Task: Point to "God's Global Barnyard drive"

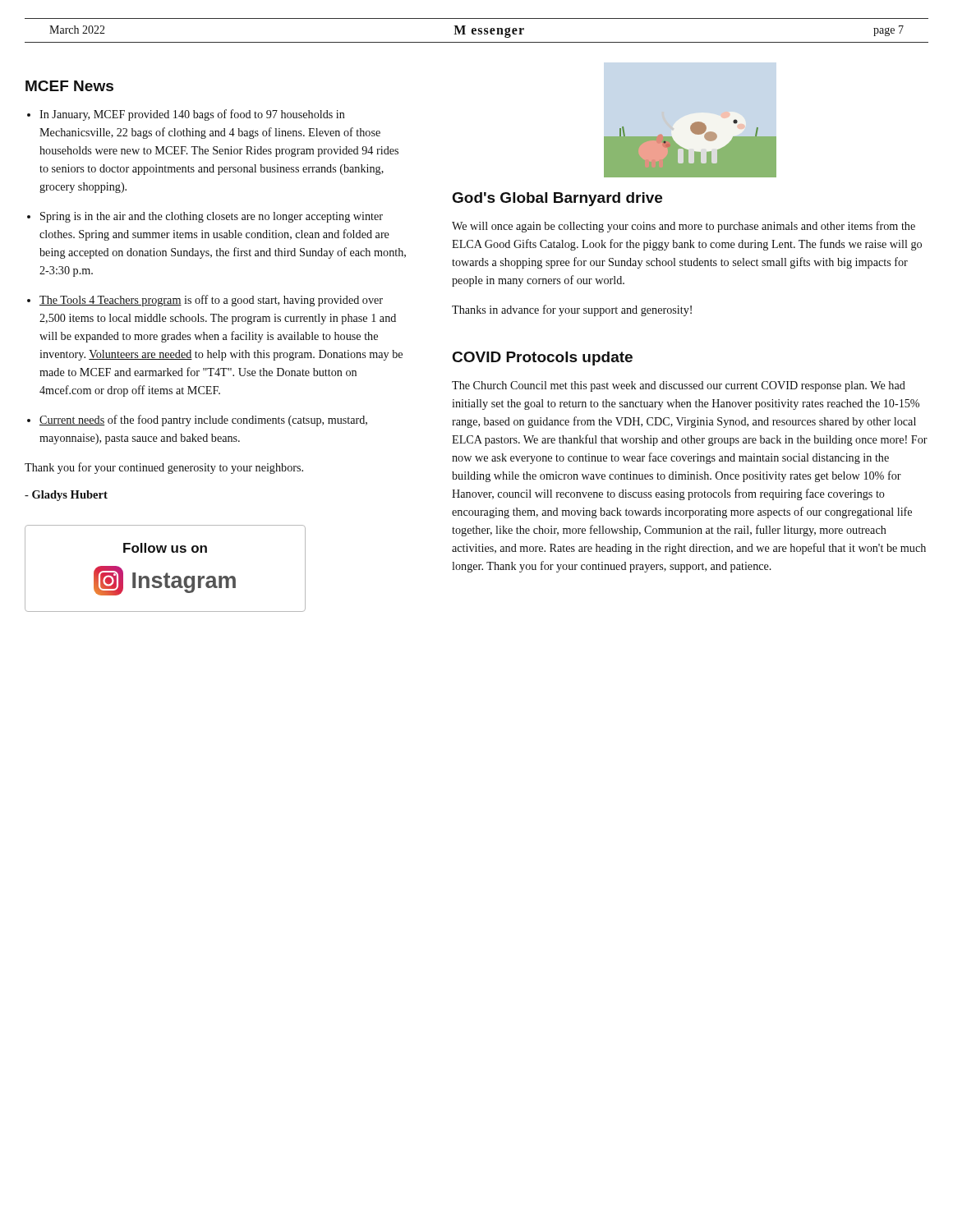Action: (557, 197)
